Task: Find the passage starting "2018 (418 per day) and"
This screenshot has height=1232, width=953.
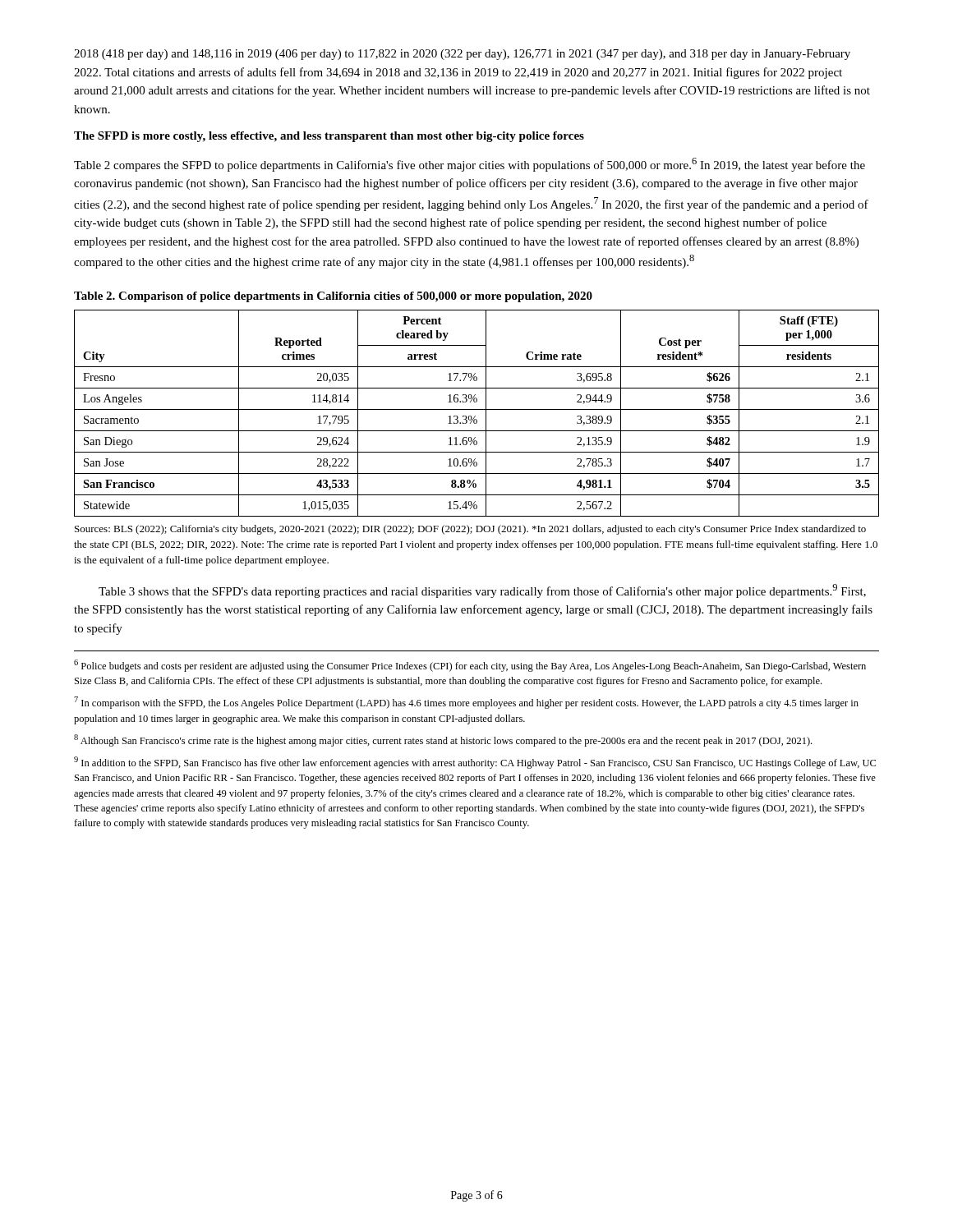Action: [x=476, y=81]
